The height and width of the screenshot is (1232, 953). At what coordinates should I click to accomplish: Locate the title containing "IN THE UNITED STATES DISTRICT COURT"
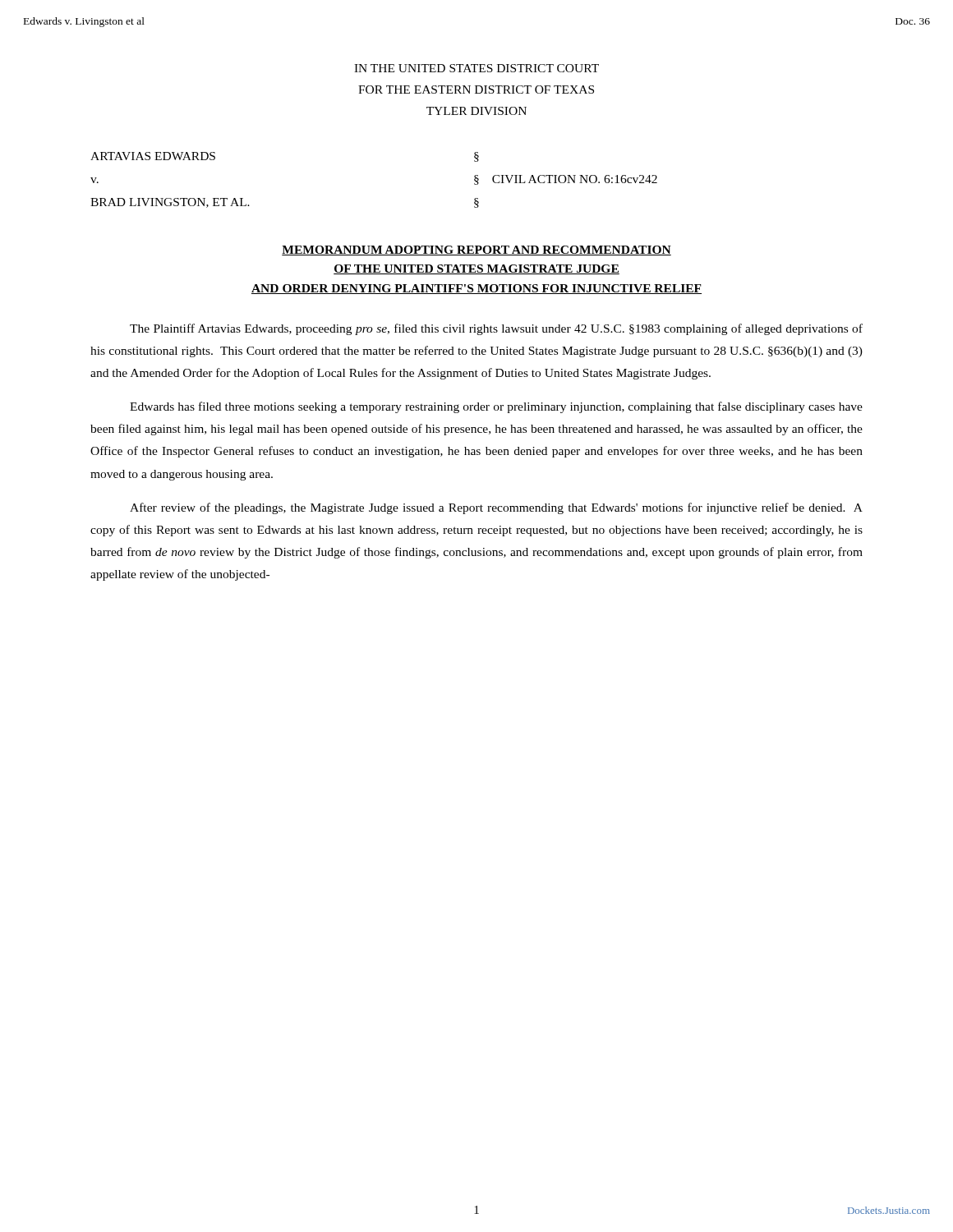476,90
